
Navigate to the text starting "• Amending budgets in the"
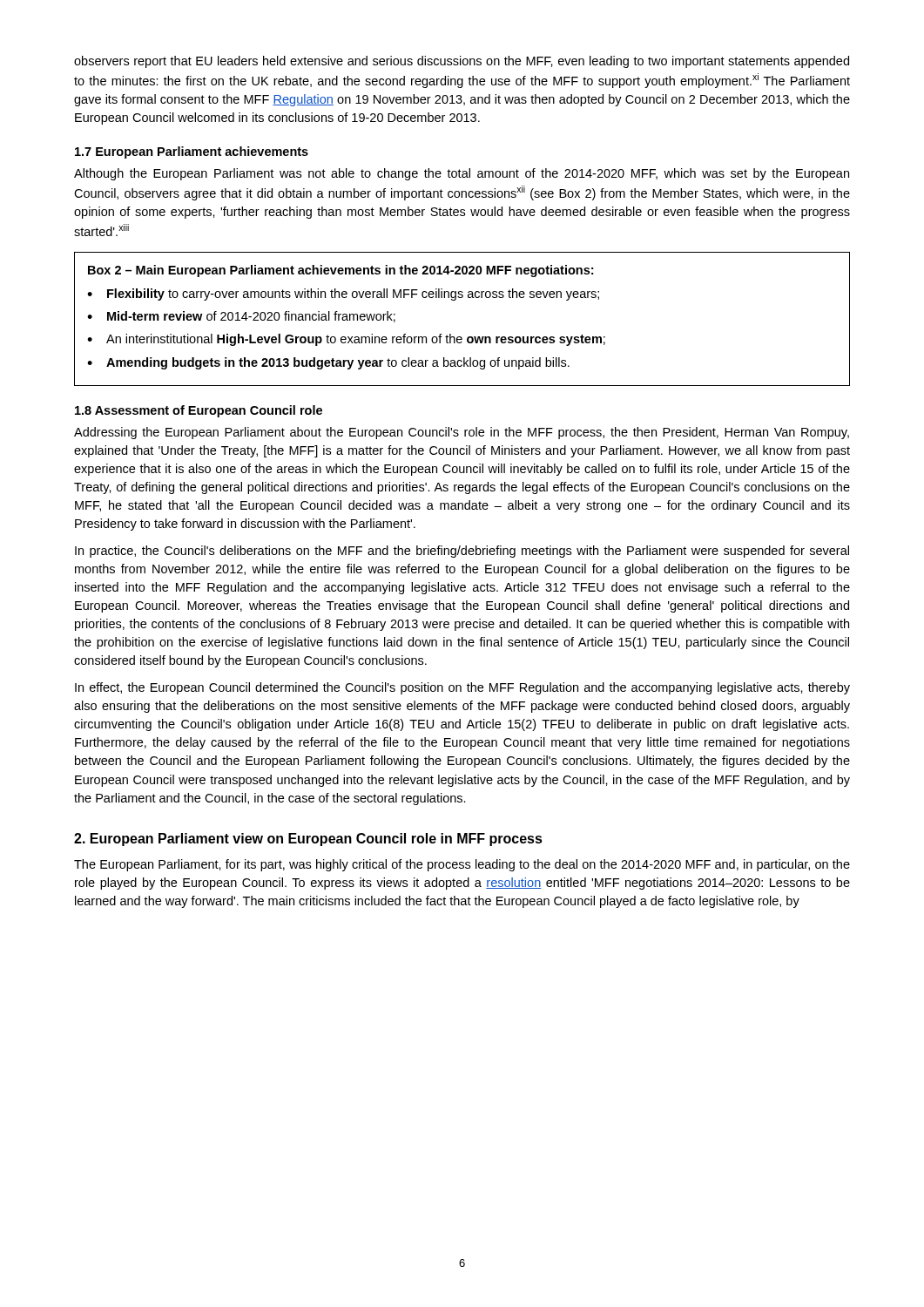pos(462,364)
